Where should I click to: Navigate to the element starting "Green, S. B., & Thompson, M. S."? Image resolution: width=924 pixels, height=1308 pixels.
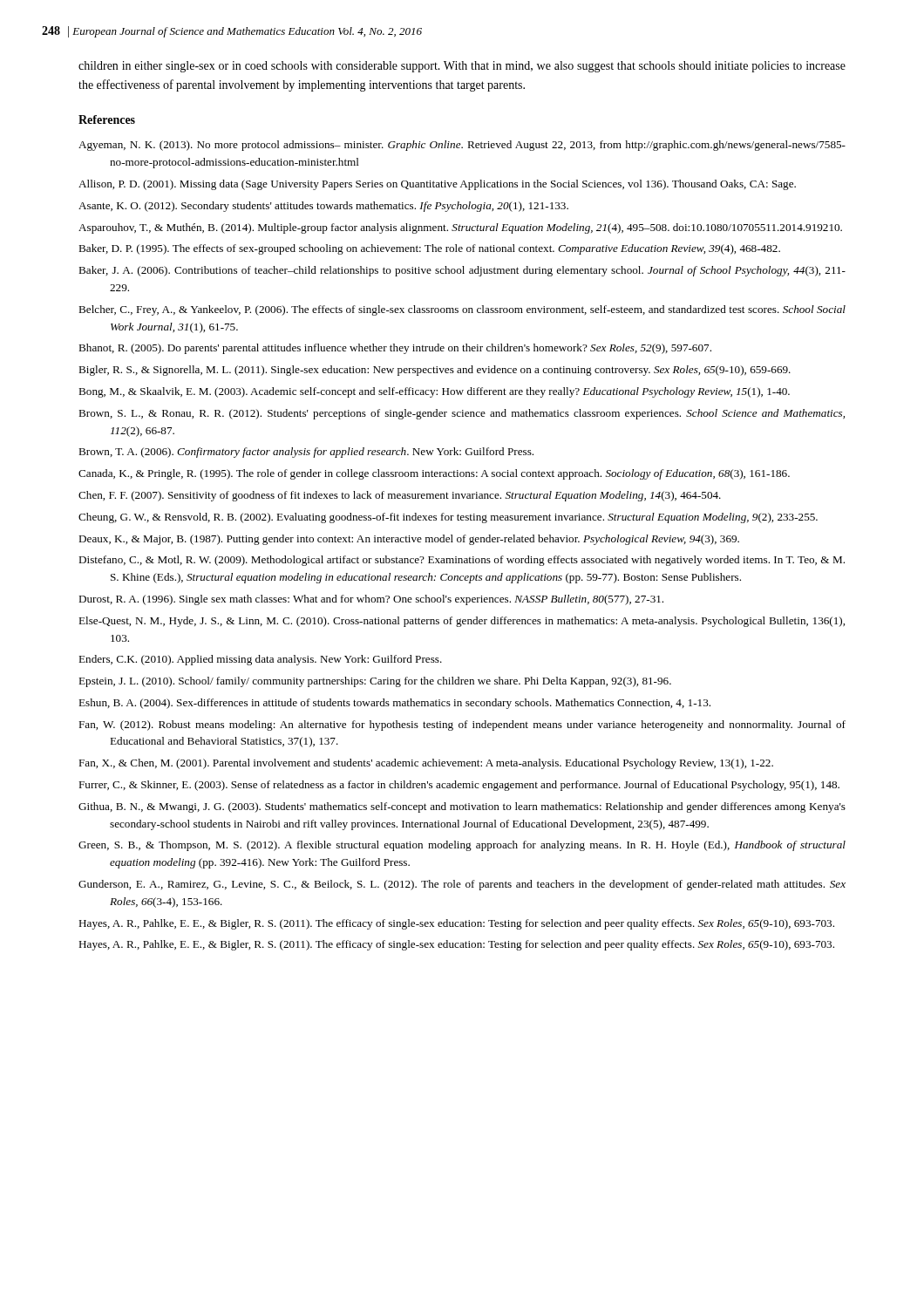click(x=462, y=854)
